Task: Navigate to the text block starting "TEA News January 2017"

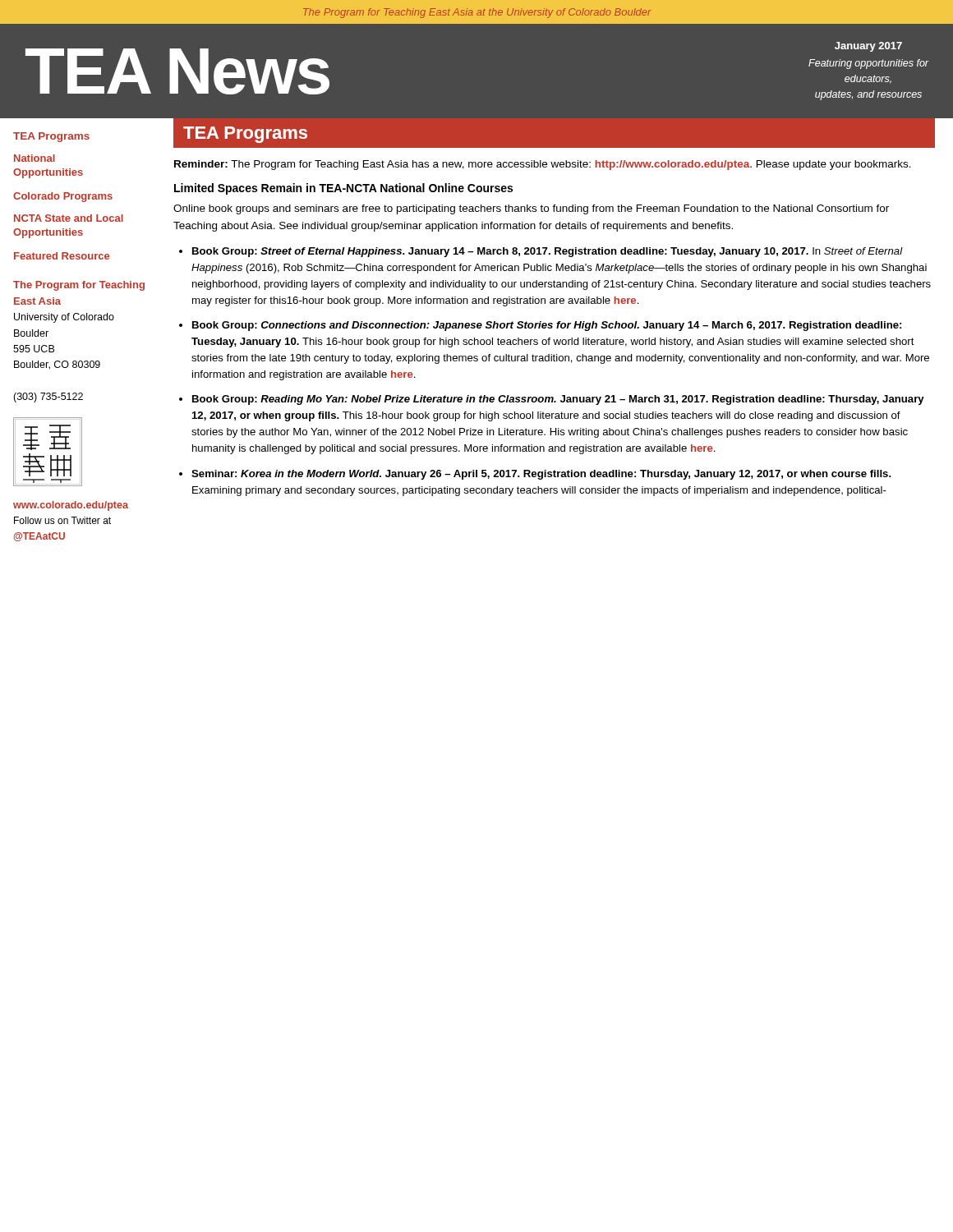Action: click(x=189, y=71)
